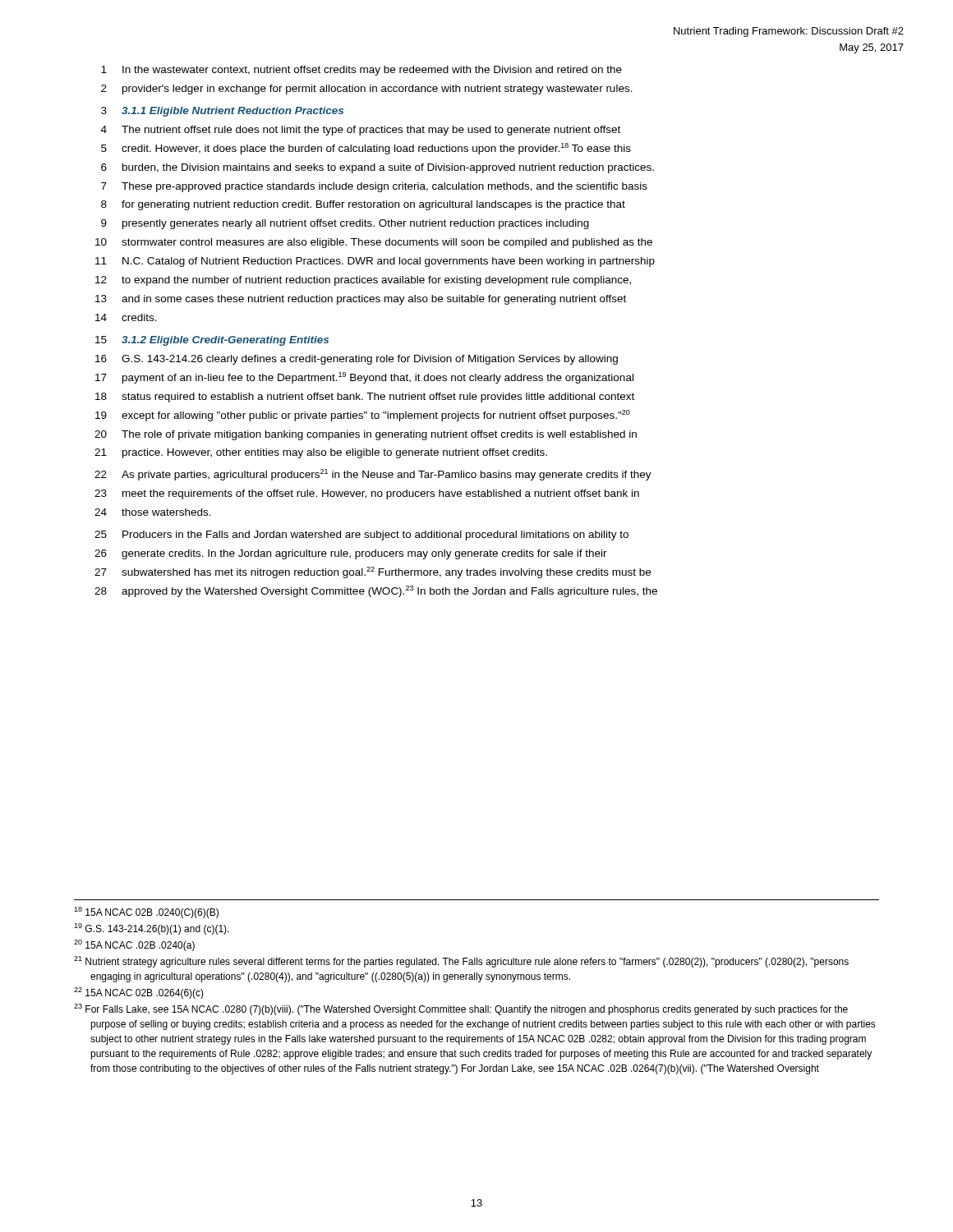Find the element starting "status required to"
953x1232 pixels.
(378, 396)
